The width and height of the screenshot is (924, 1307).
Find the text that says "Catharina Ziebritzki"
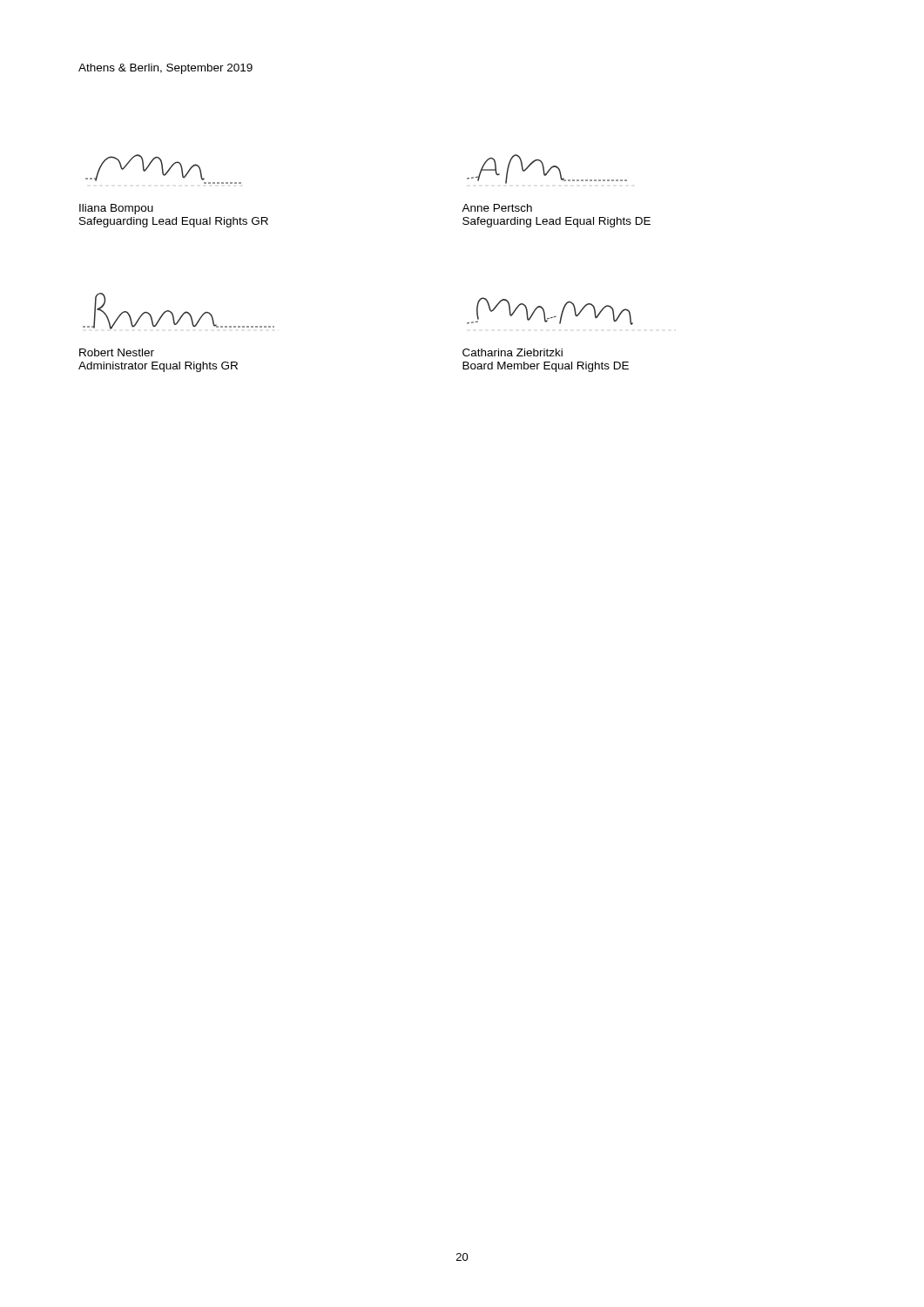(x=513, y=352)
